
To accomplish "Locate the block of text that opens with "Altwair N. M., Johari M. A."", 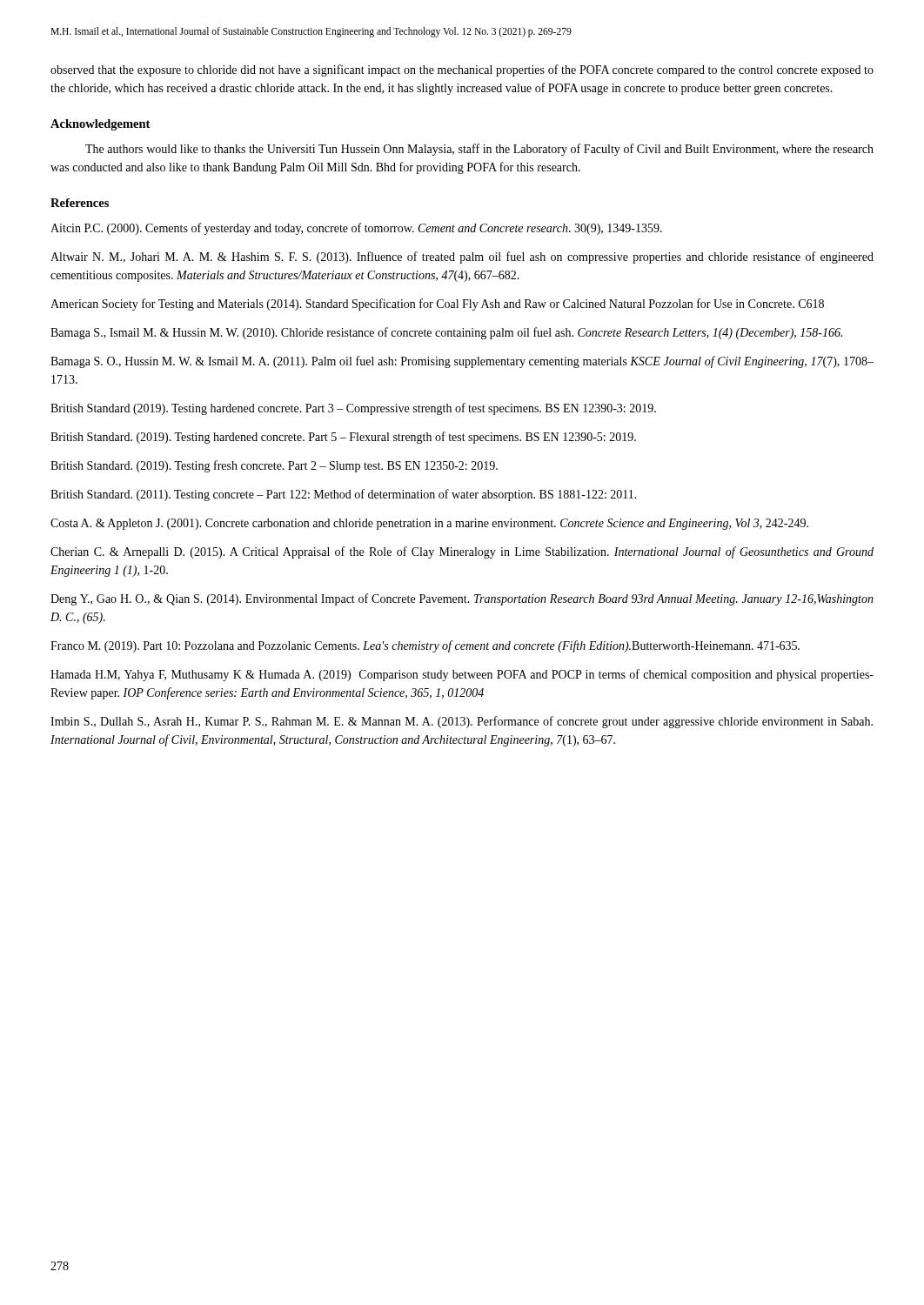I will click(x=462, y=266).
